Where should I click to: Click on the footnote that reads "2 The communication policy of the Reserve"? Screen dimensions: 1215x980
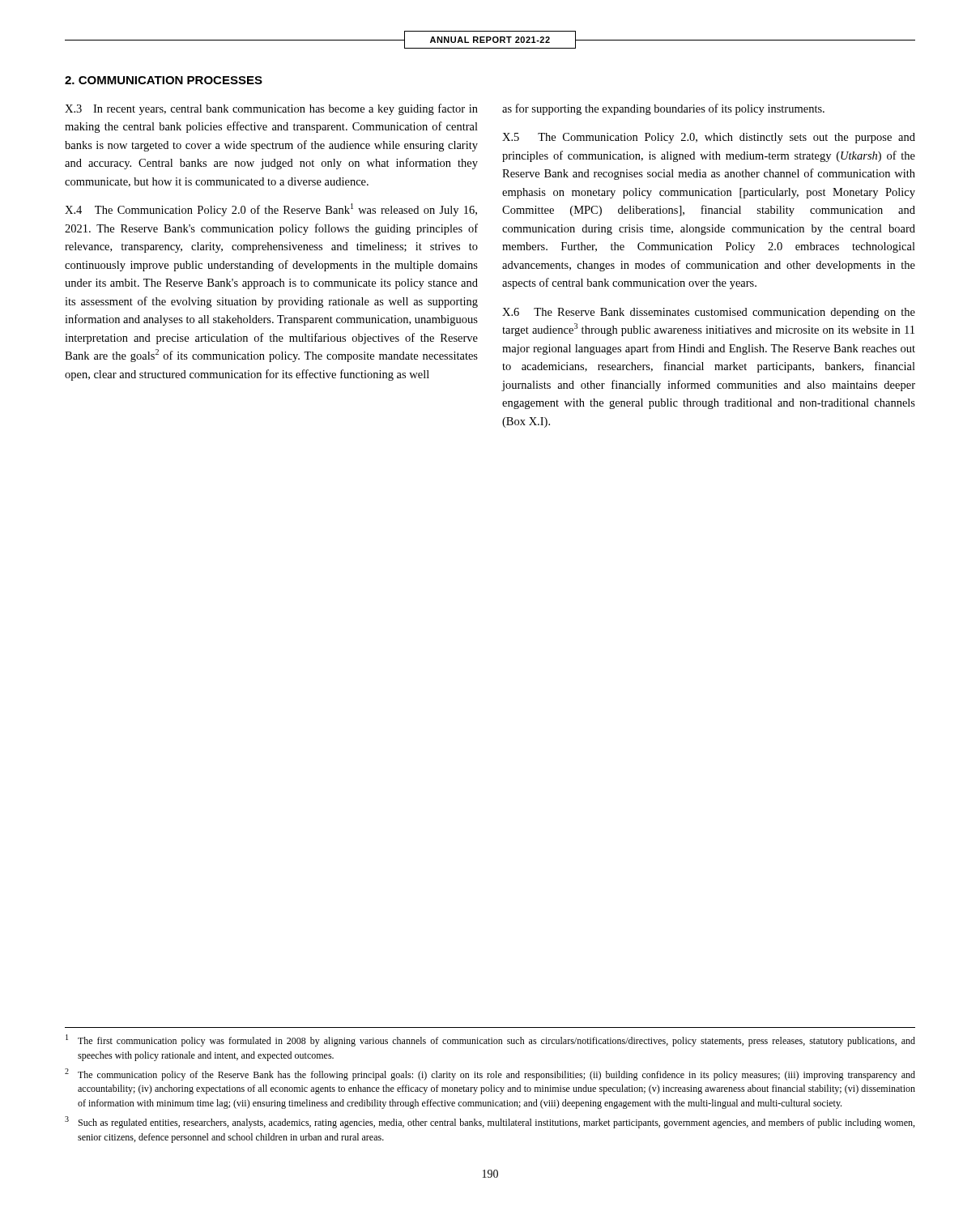(490, 1089)
